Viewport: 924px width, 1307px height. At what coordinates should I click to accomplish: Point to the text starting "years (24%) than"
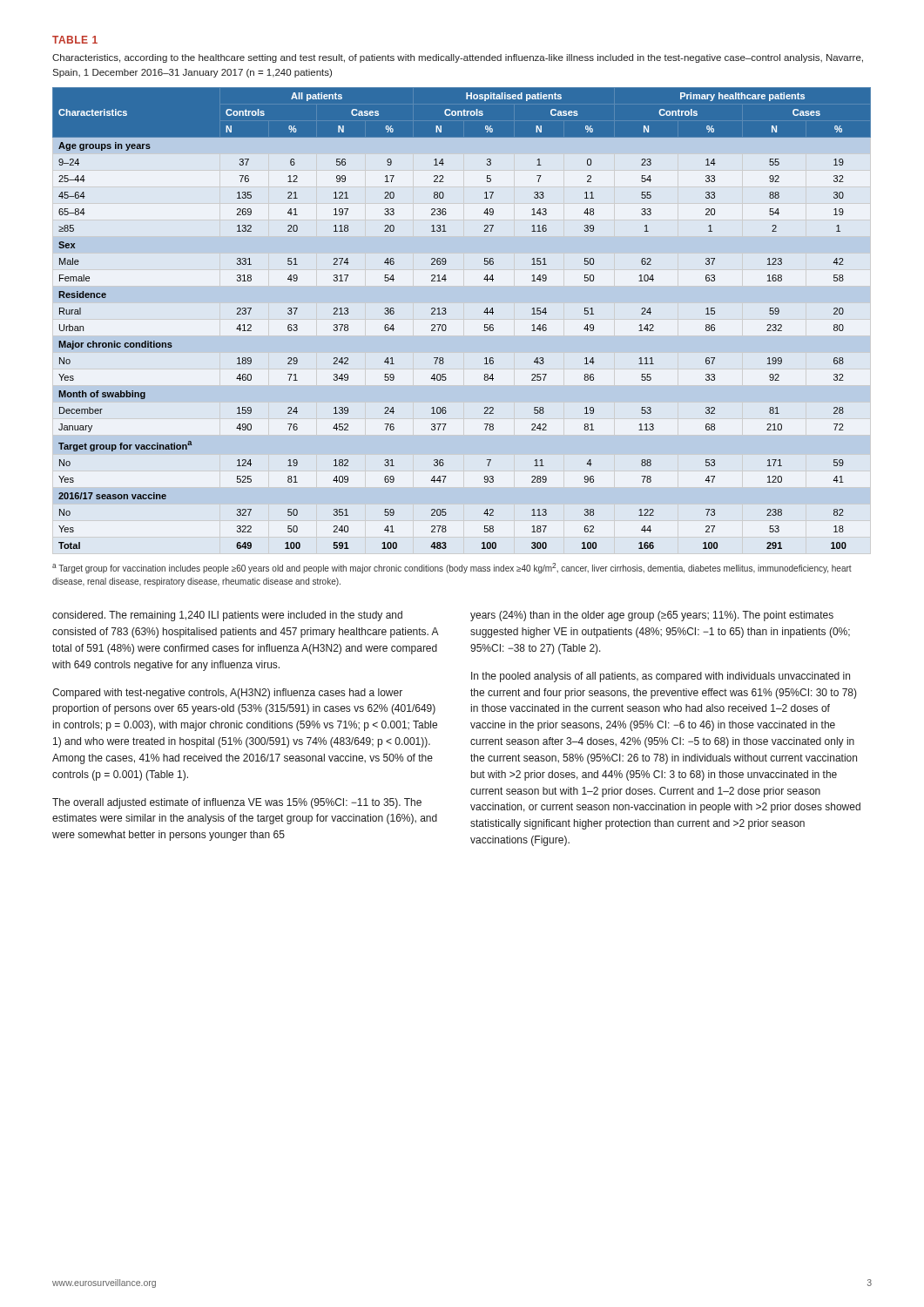click(660, 632)
